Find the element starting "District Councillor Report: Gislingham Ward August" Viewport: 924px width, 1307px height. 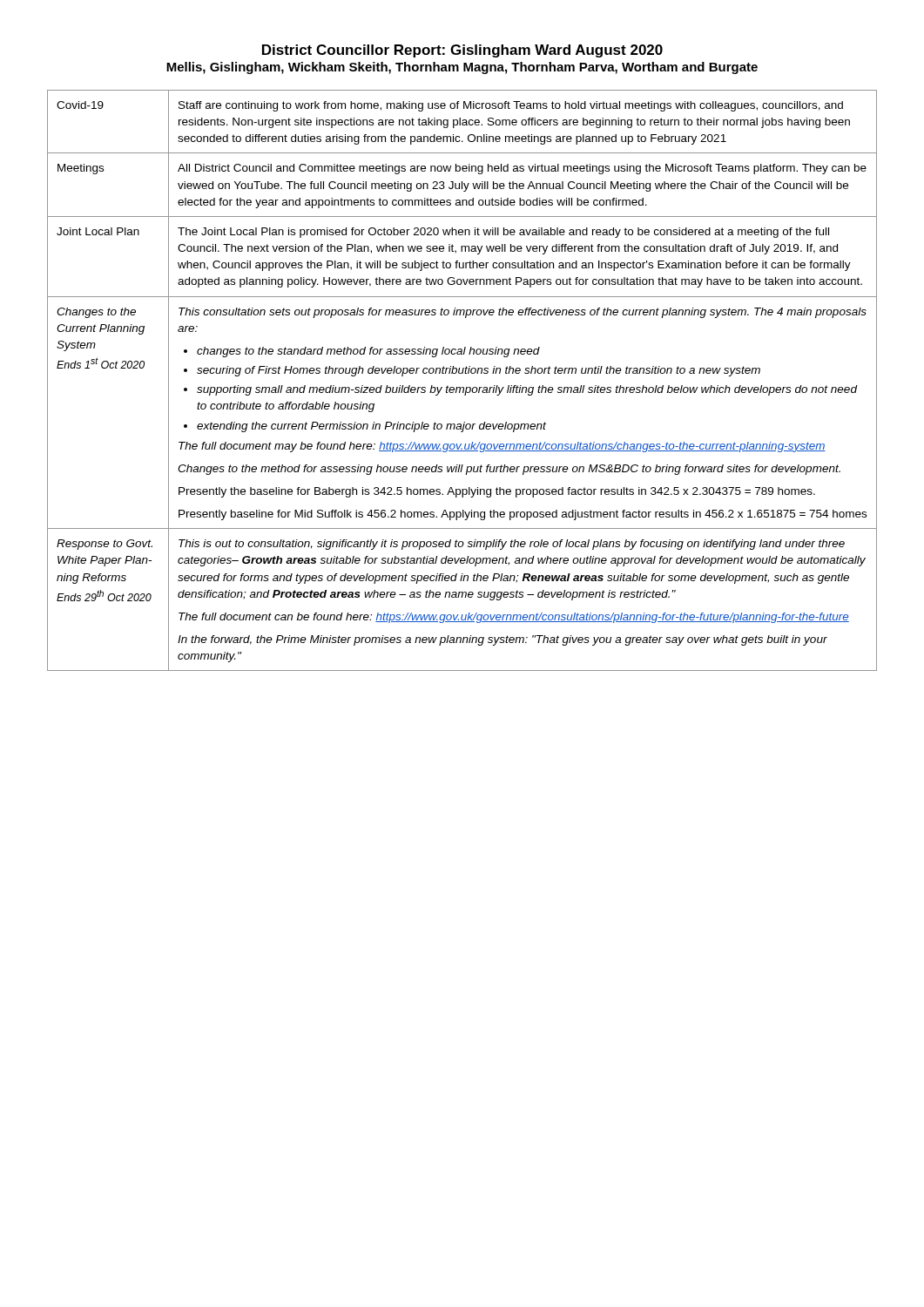[x=462, y=58]
